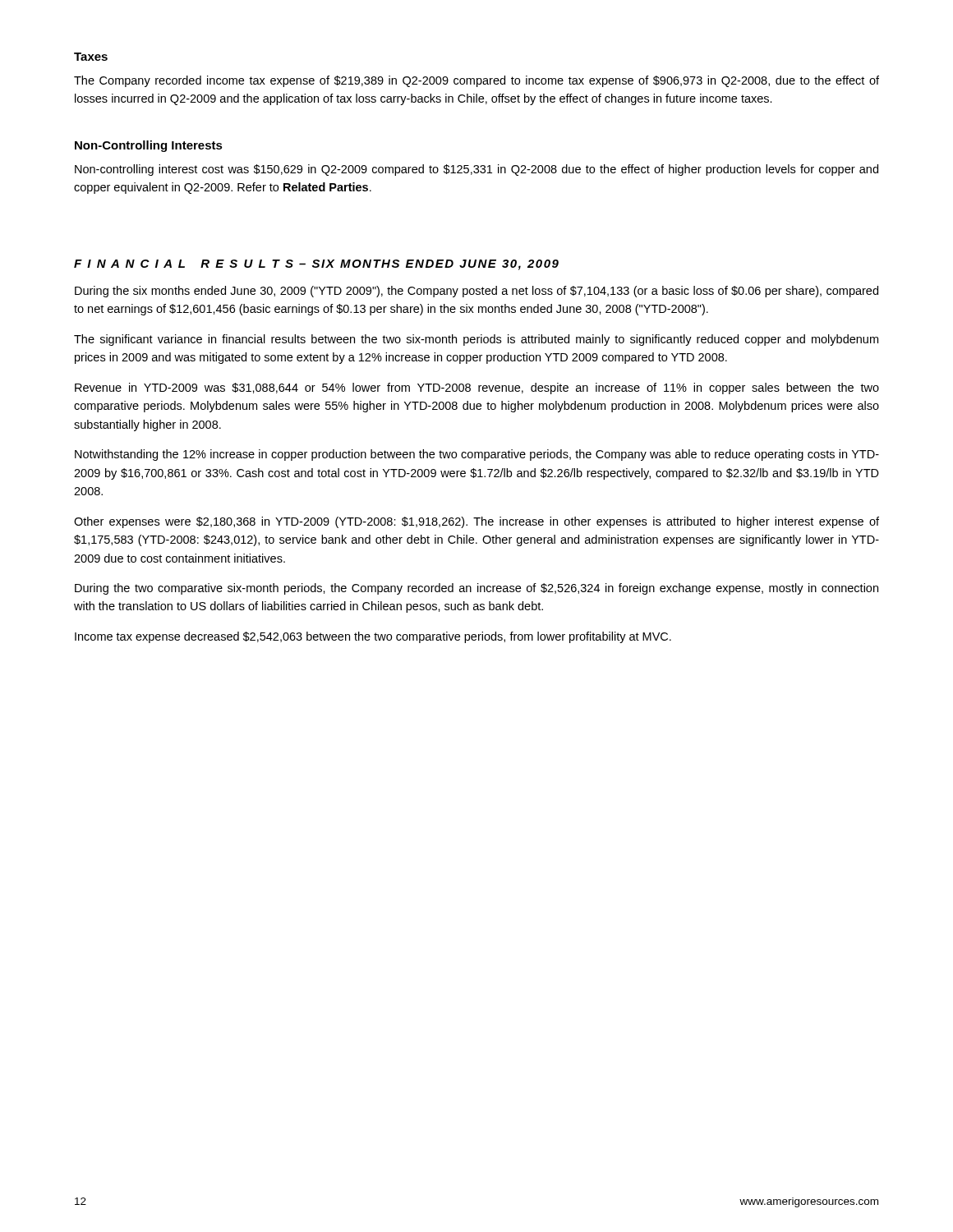
Task: Point to the block beginning "During the two comparative six-month periods, the"
Action: (x=476, y=597)
